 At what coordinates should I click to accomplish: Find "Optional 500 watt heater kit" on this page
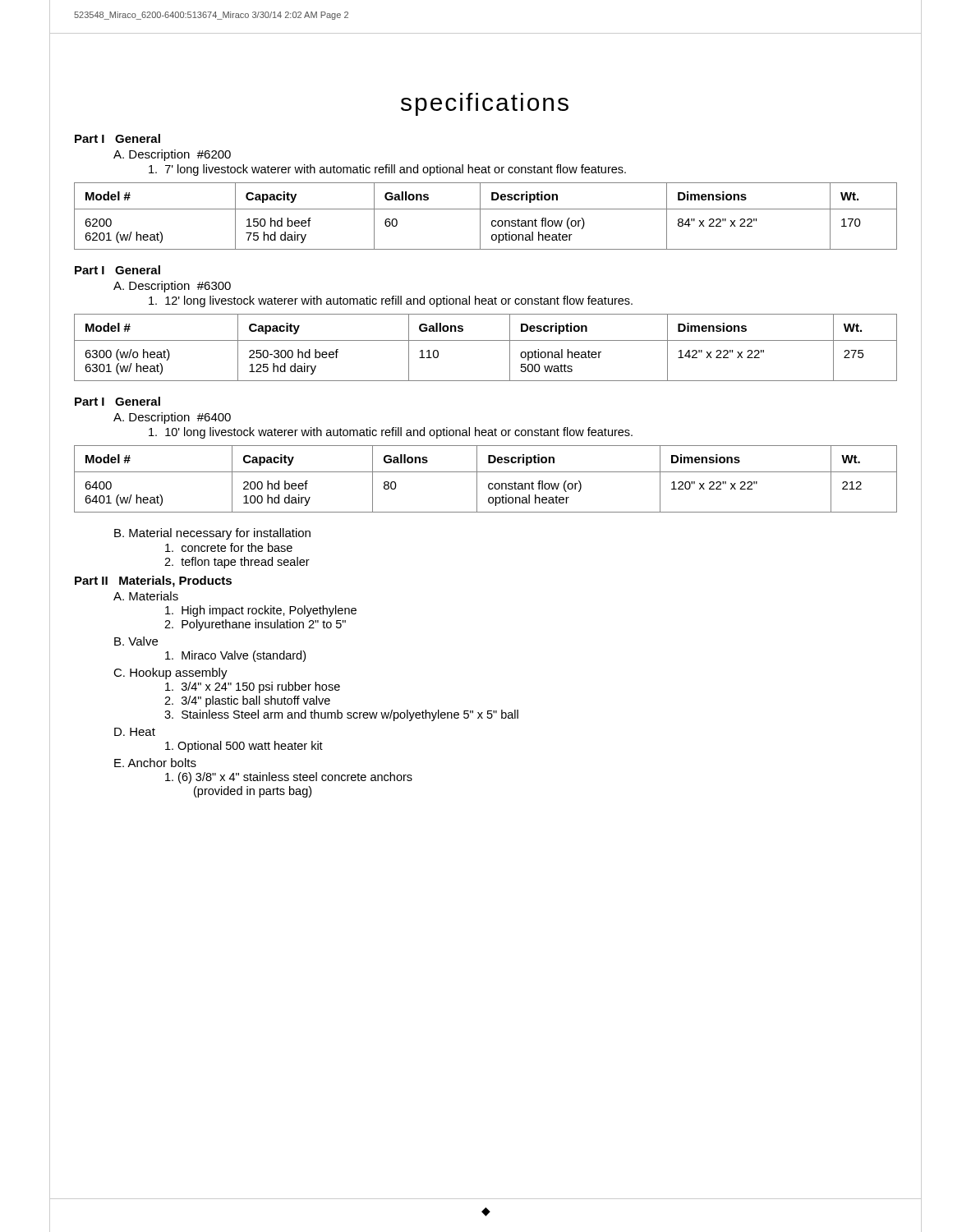pyautogui.click(x=243, y=746)
